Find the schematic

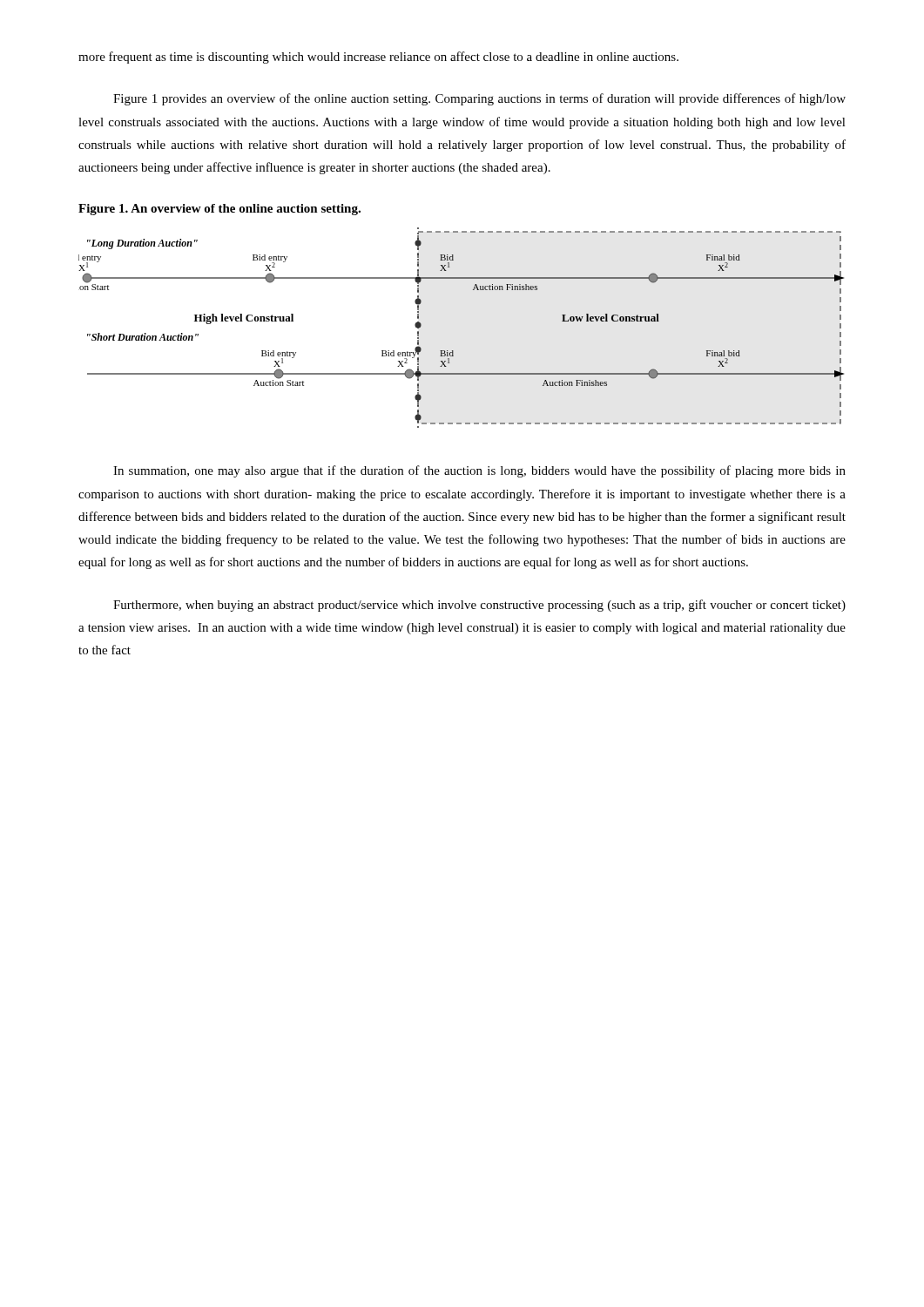[x=462, y=331]
